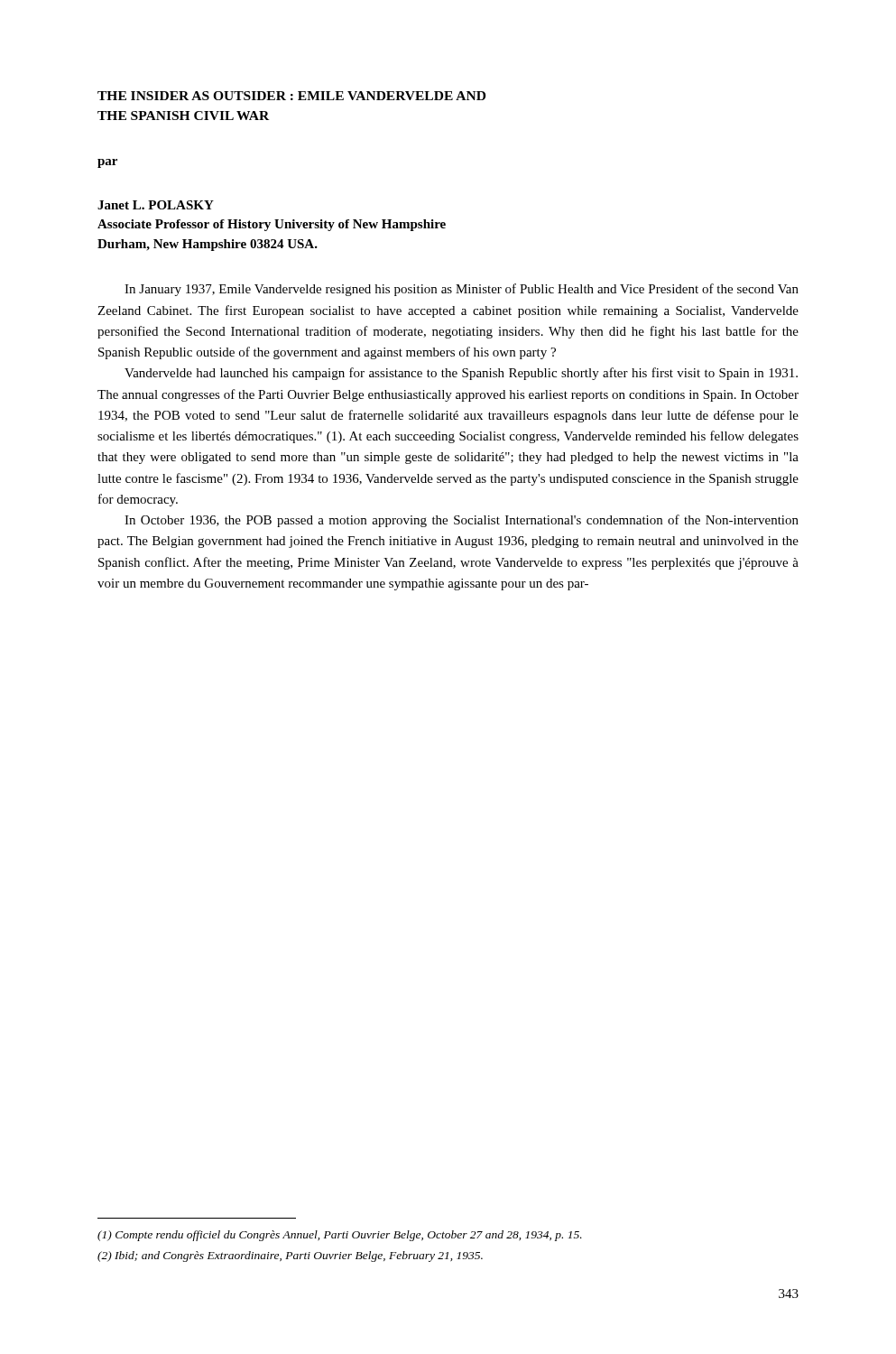The width and height of the screenshot is (896, 1354).
Task: Select the passage starting "(1) Compte rendu officiel du Congrès Annuel, Parti"
Action: tap(448, 1235)
